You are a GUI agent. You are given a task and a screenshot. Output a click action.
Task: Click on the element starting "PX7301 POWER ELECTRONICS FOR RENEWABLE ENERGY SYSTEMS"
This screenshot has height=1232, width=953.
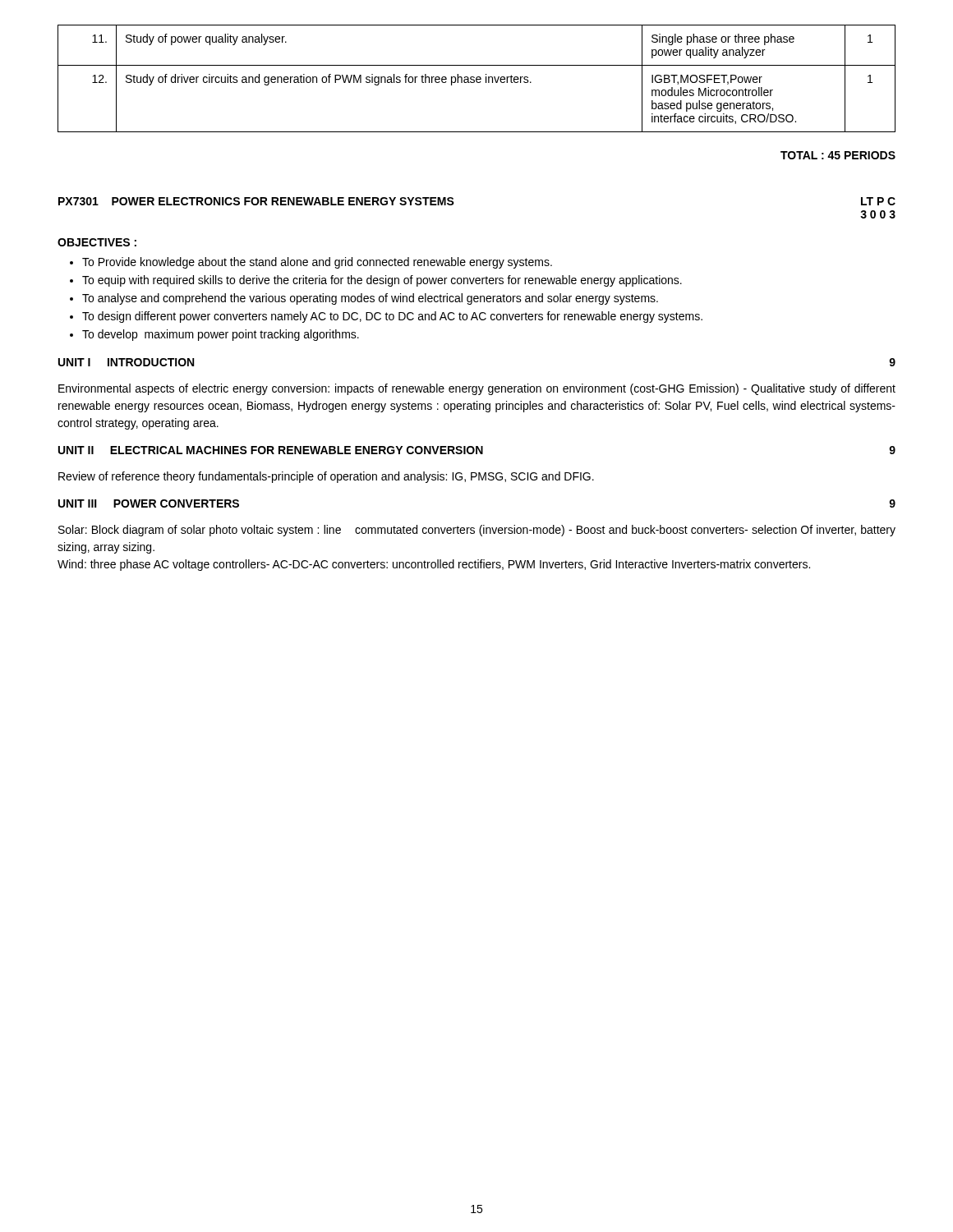pyautogui.click(x=76, y=201)
